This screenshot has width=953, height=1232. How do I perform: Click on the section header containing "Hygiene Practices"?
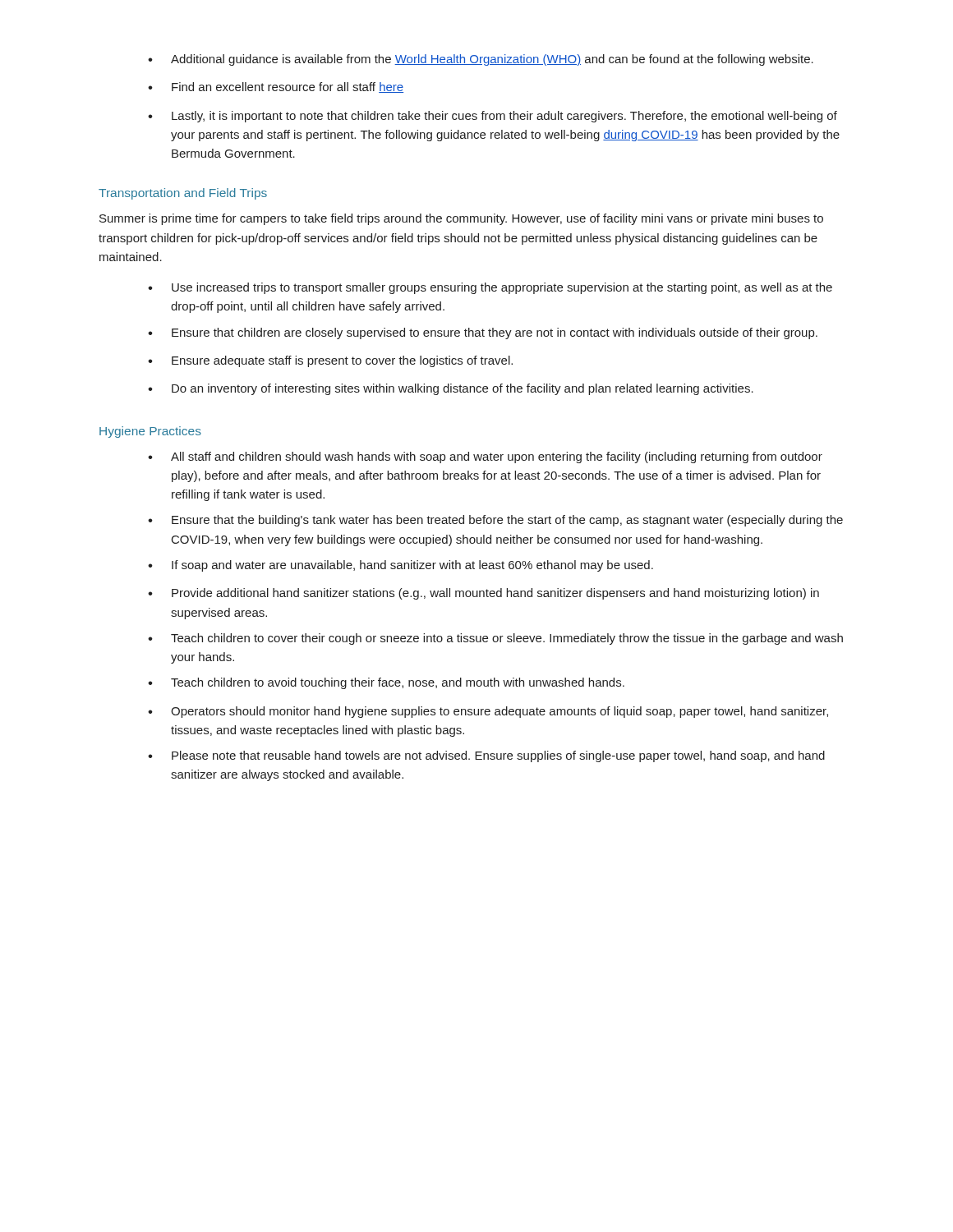point(150,431)
